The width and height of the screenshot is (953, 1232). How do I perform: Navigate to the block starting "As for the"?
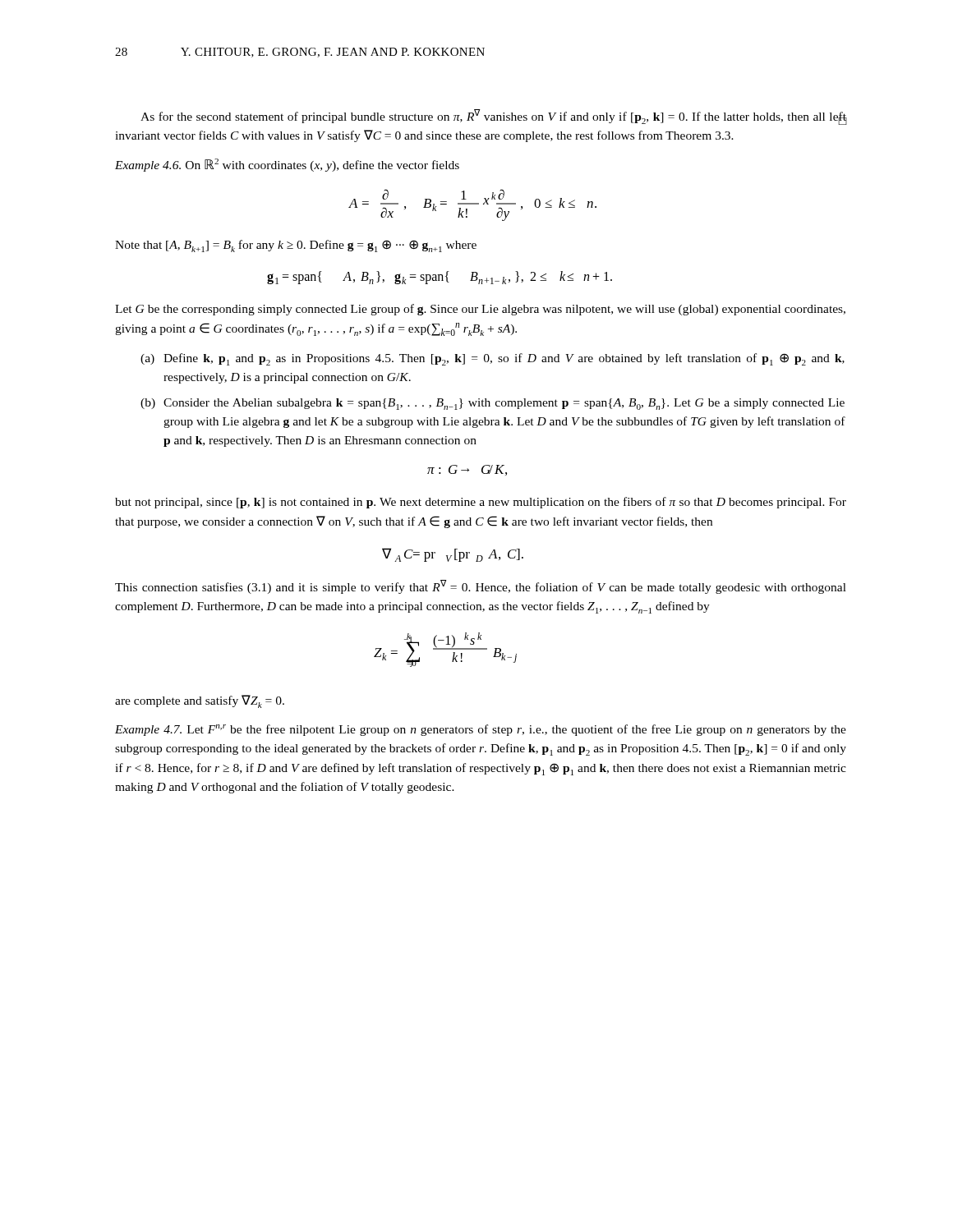pyautogui.click(x=481, y=126)
